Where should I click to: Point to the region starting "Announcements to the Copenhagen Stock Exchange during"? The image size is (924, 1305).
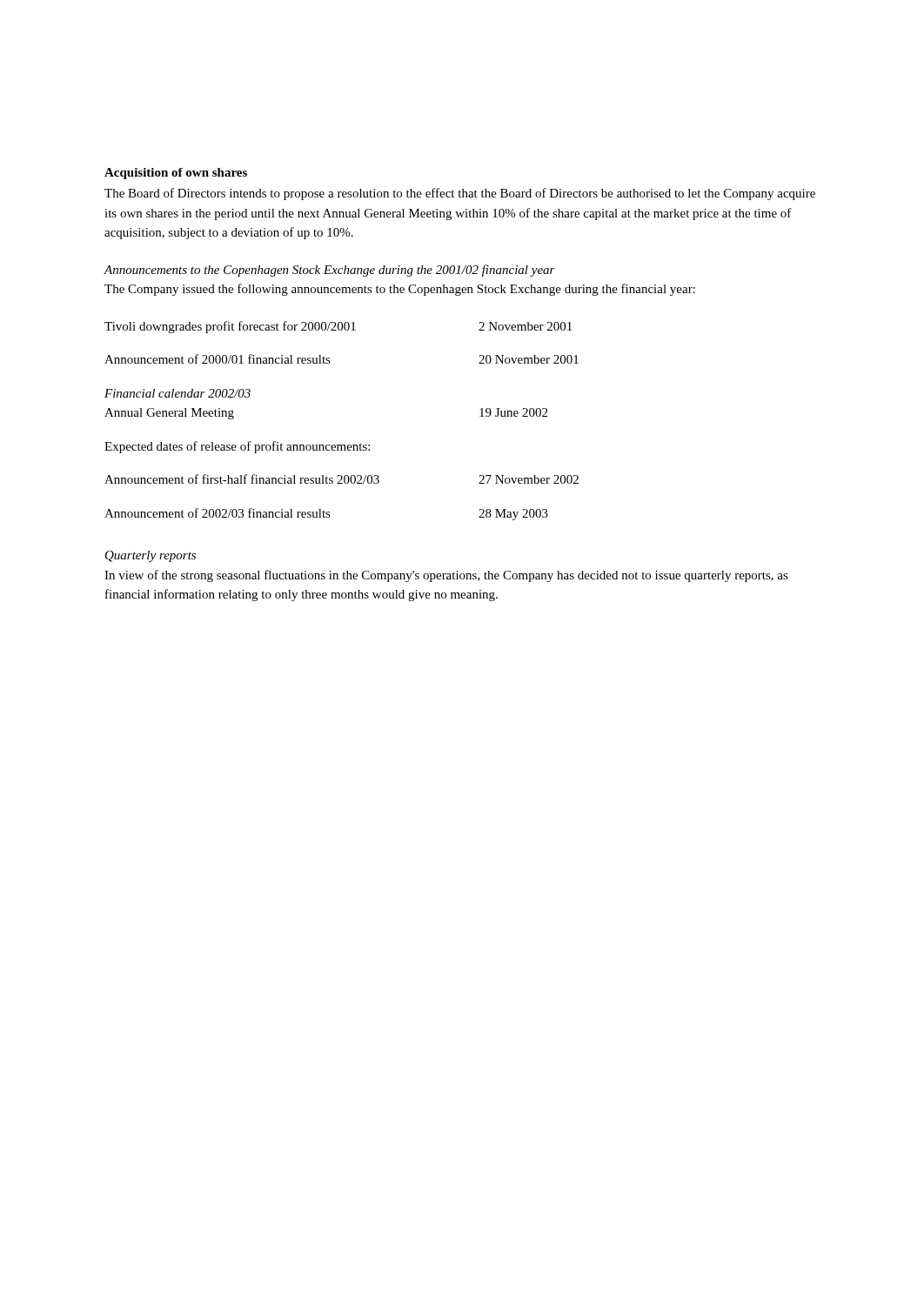pos(400,279)
